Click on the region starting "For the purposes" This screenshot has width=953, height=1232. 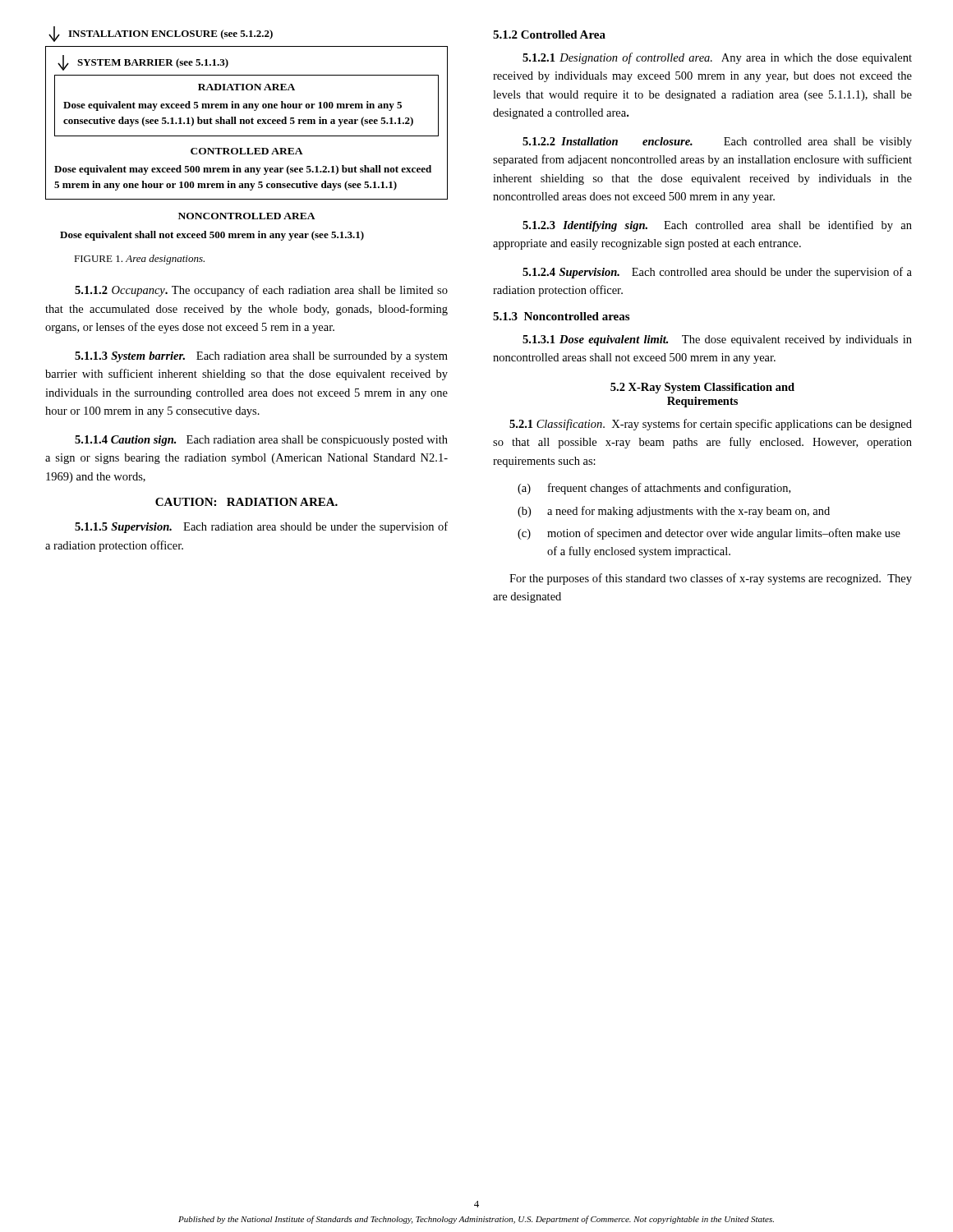point(702,587)
